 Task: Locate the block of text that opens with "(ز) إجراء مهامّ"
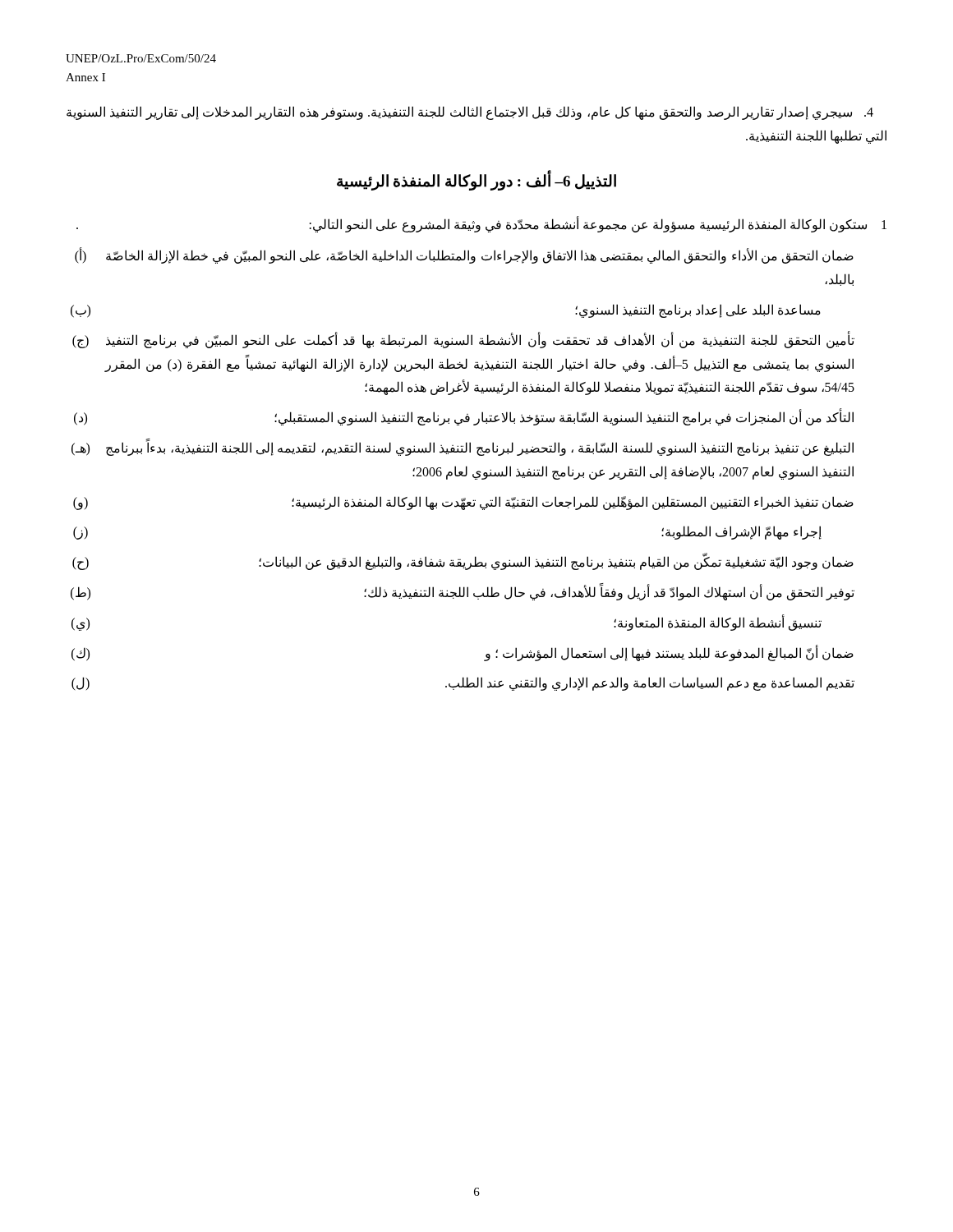tap(741, 533)
